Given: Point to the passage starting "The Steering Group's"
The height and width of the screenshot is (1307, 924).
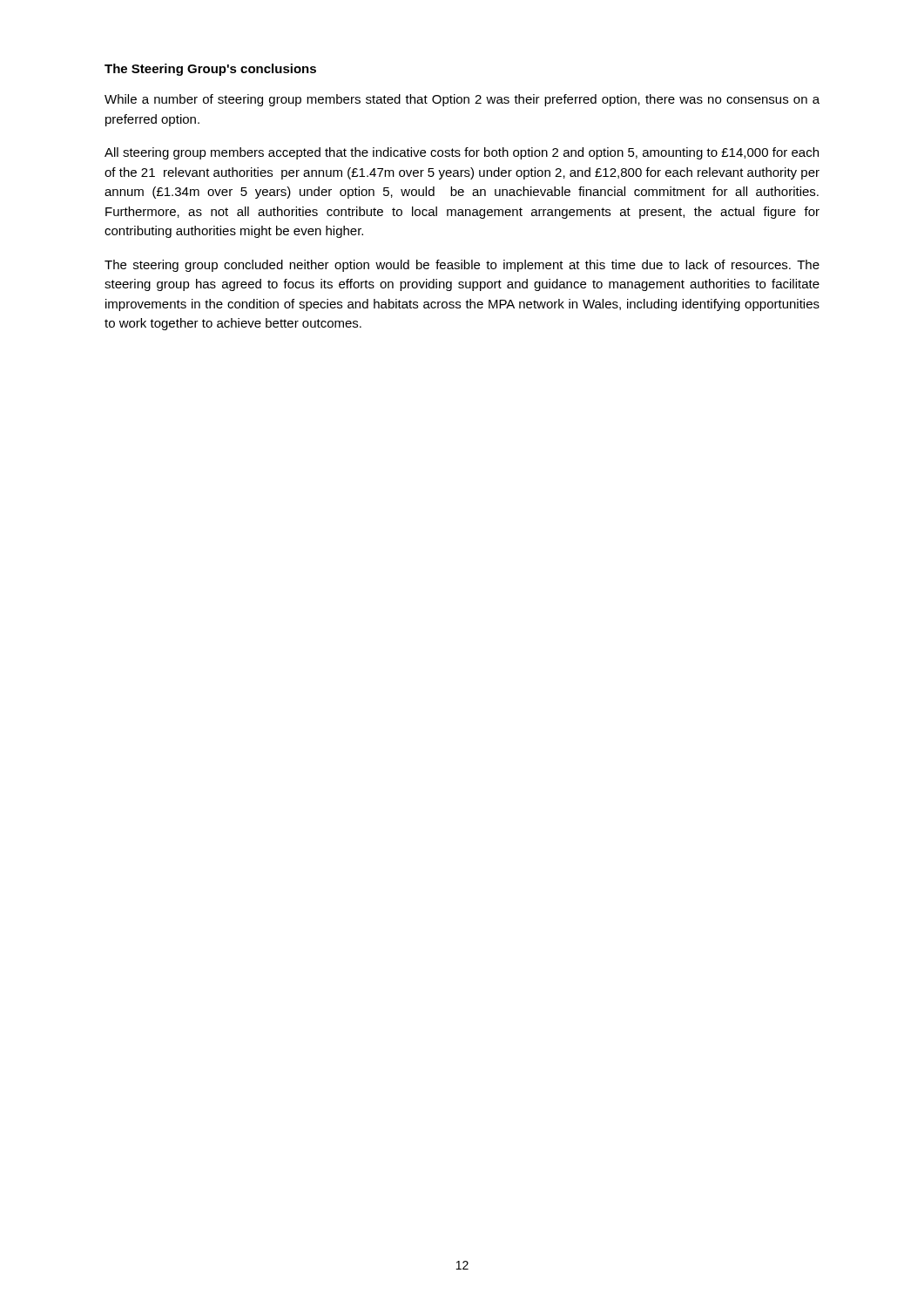Looking at the screenshot, I should [x=211, y=68].
